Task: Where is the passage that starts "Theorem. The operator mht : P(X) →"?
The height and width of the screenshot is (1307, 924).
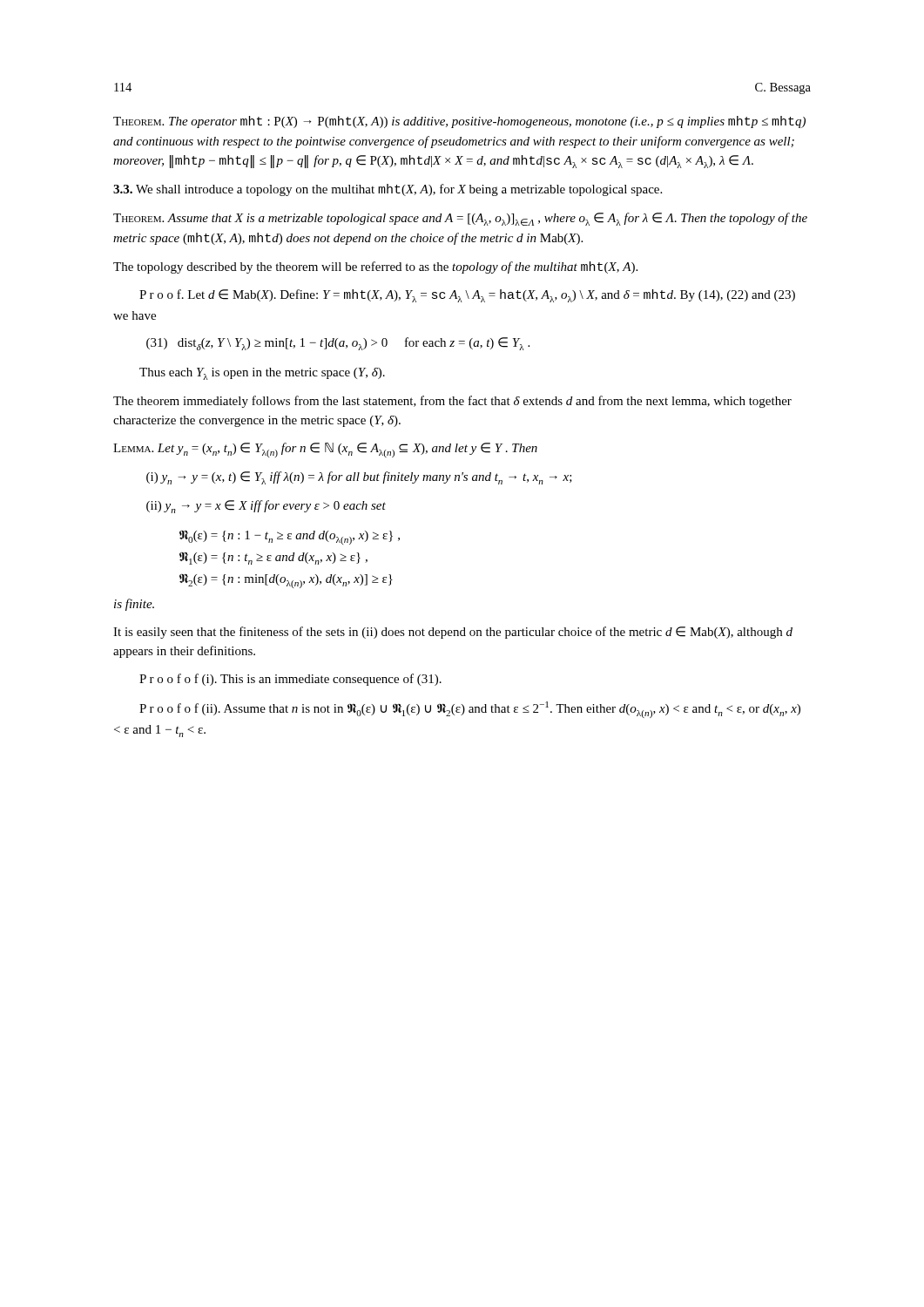Action: tap(462, 142)
